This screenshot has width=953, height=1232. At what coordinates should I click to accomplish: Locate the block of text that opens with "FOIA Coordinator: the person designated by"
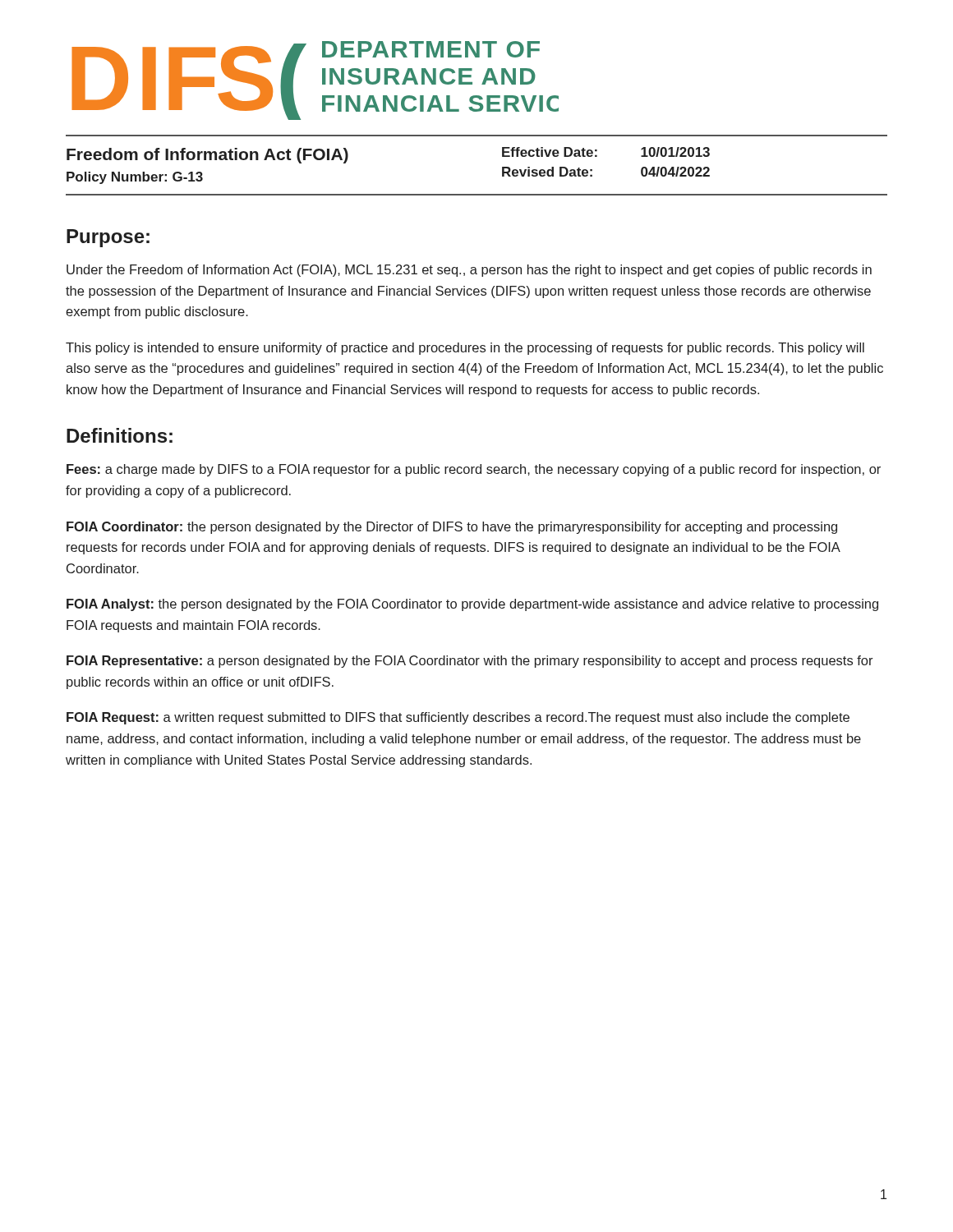pos(453,547)
